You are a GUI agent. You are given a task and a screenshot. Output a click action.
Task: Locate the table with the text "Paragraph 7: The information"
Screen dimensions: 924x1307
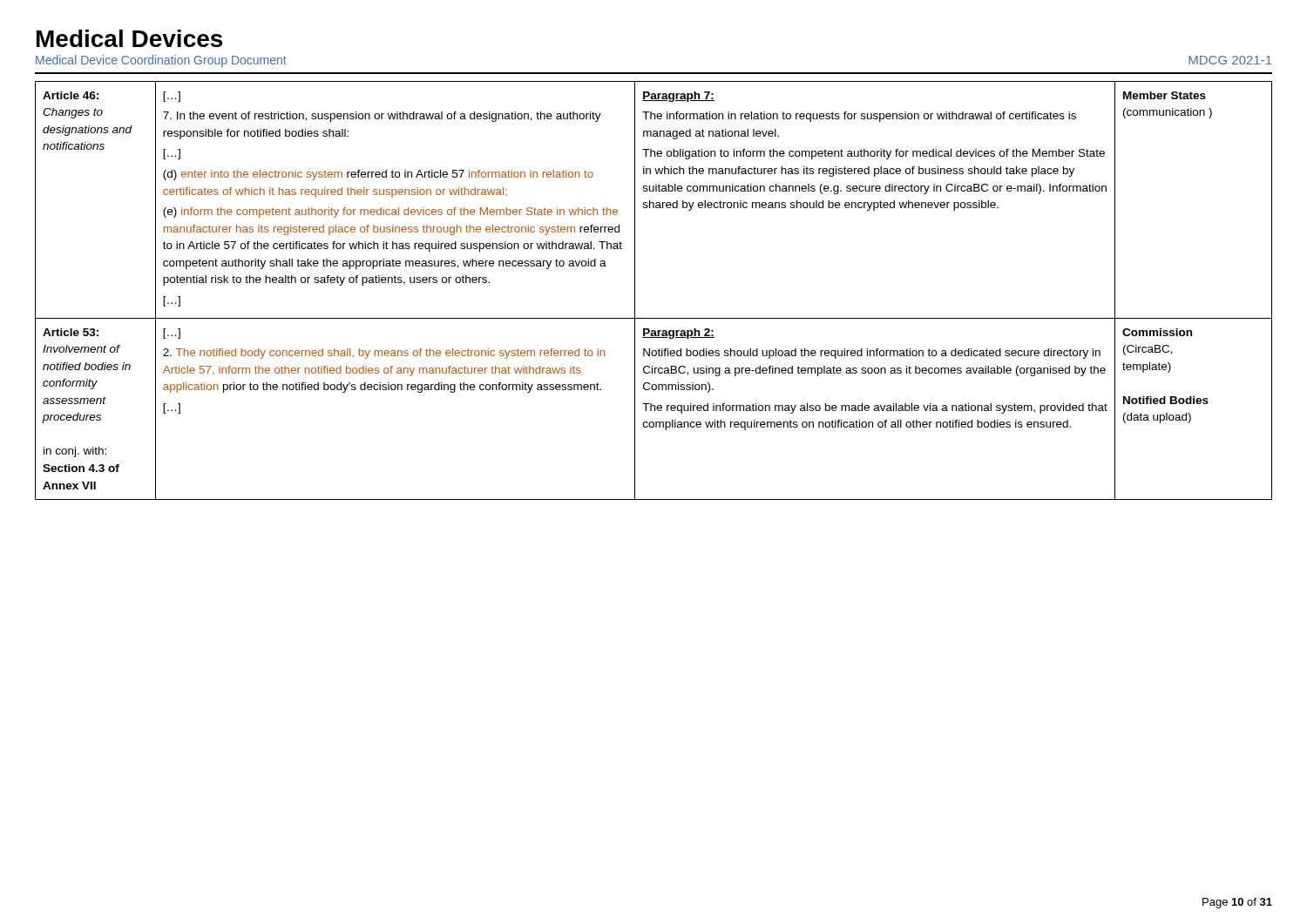point(654,290)
